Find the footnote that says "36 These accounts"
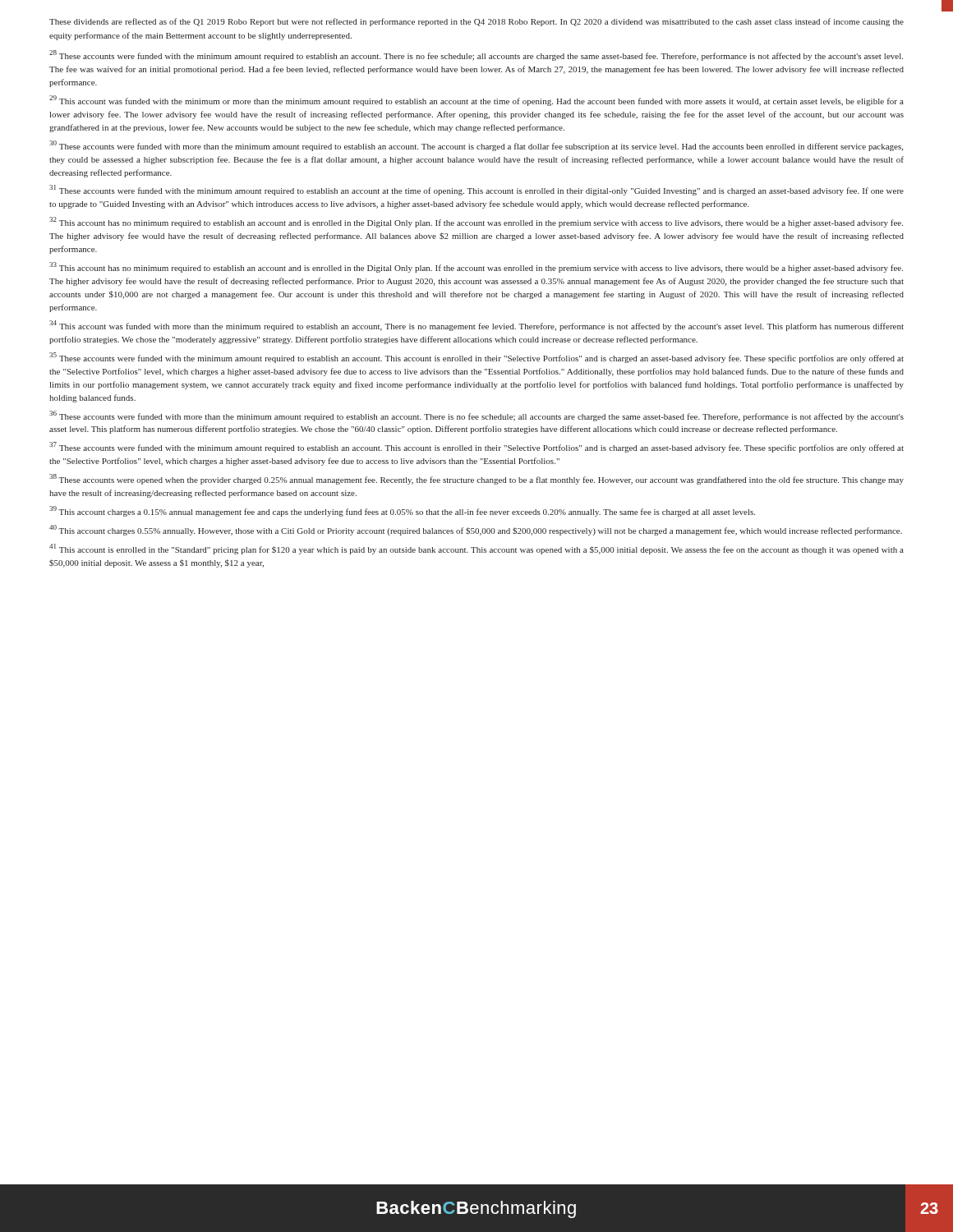 476,422
